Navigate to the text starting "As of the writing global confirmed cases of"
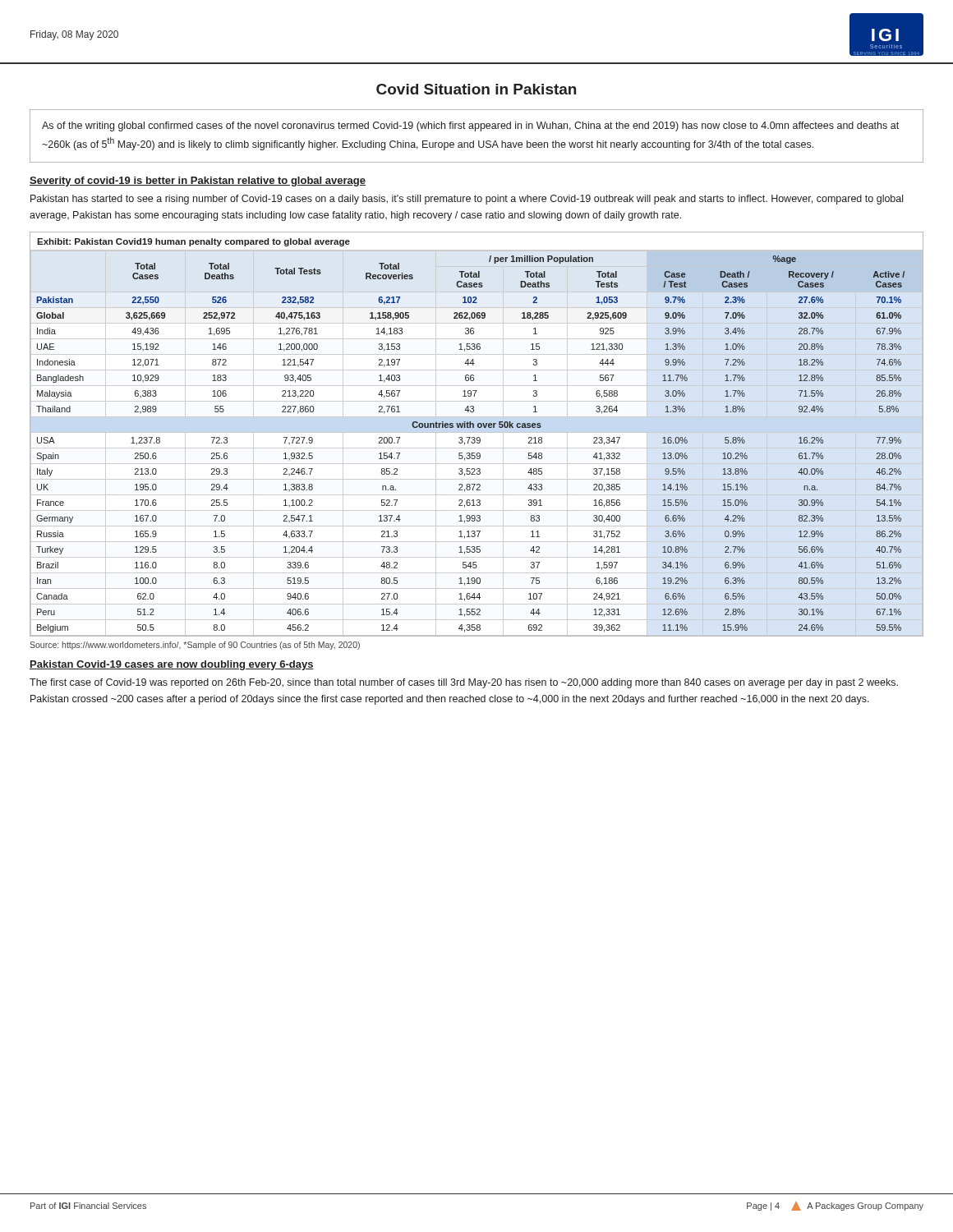 (470, 135)
